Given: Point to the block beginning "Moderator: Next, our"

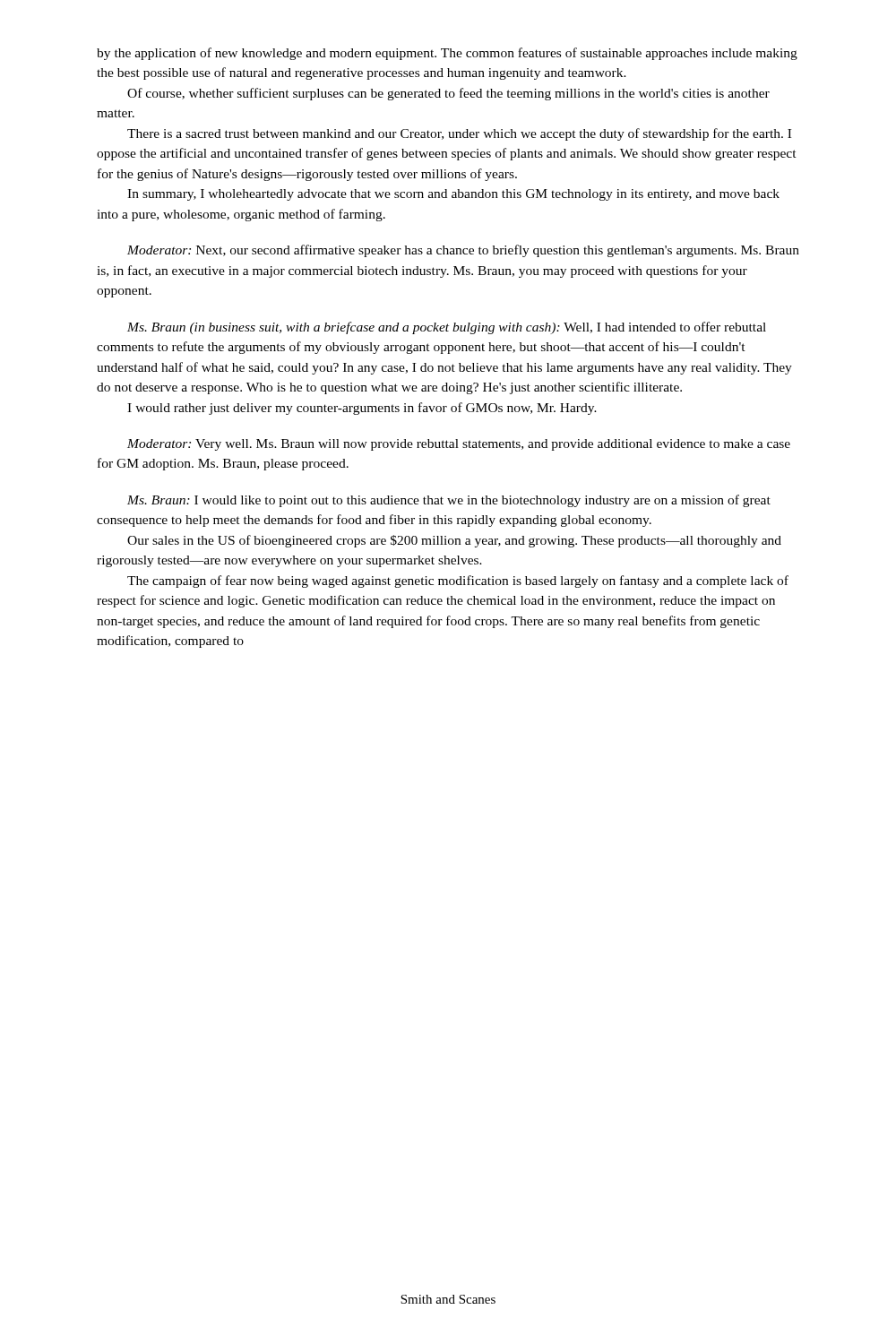Looking at the screenshot, I should click(448, 271).
